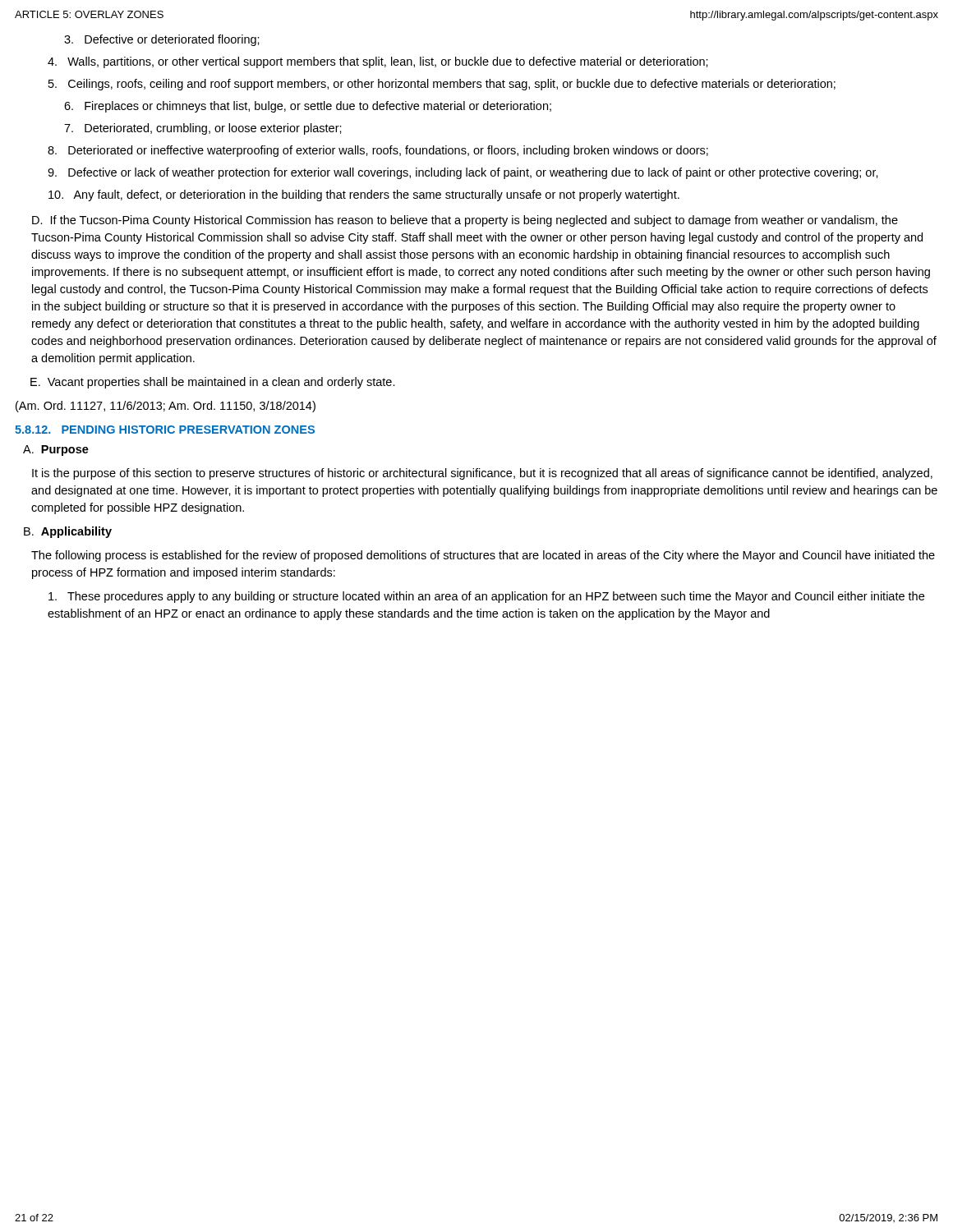The width and height of the screenshot is (953, 1232).
Task: Point to the text block starting "(Am. Ord. 11127, 11/6/2013;"
Action: click(x=165, y=406)
